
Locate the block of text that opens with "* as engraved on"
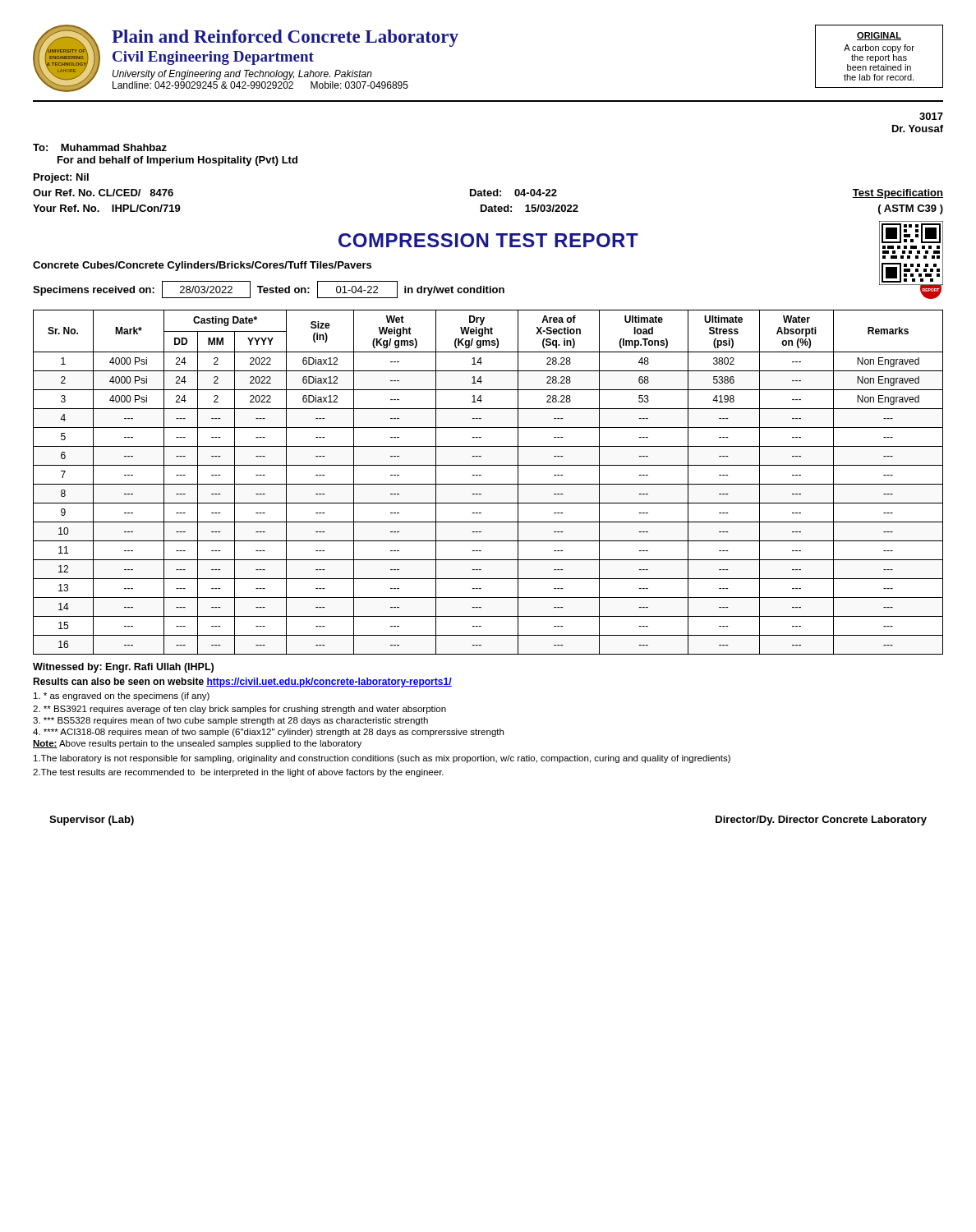tap(121, 696)
